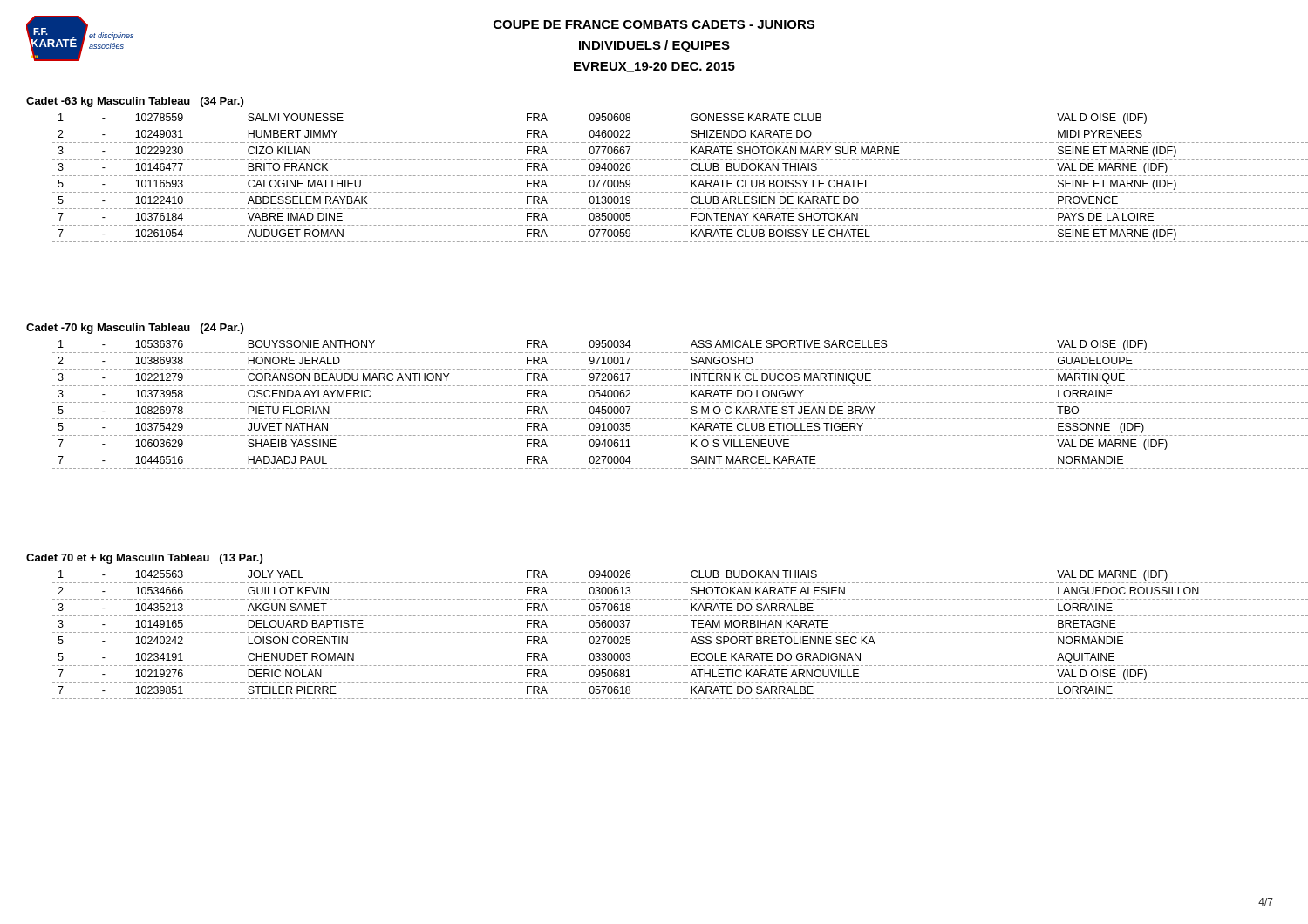Image resolution: width=1308 pixels, height=924 pixels.
Task: Select the table that reads "JUVET NATHAN"
Action: (x=654, y=403)
